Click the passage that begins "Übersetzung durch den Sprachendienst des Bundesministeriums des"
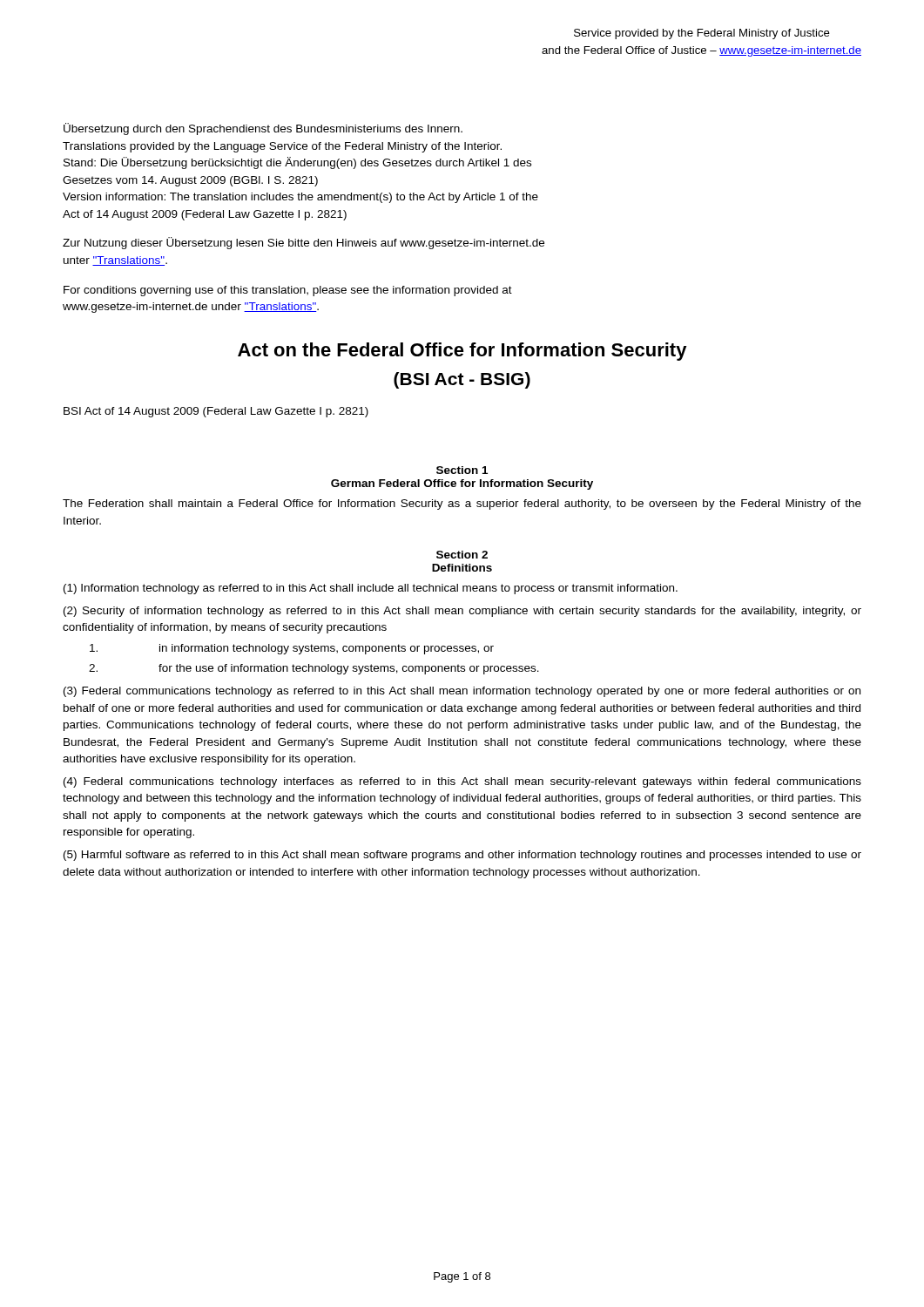 (x=263, y=129)
